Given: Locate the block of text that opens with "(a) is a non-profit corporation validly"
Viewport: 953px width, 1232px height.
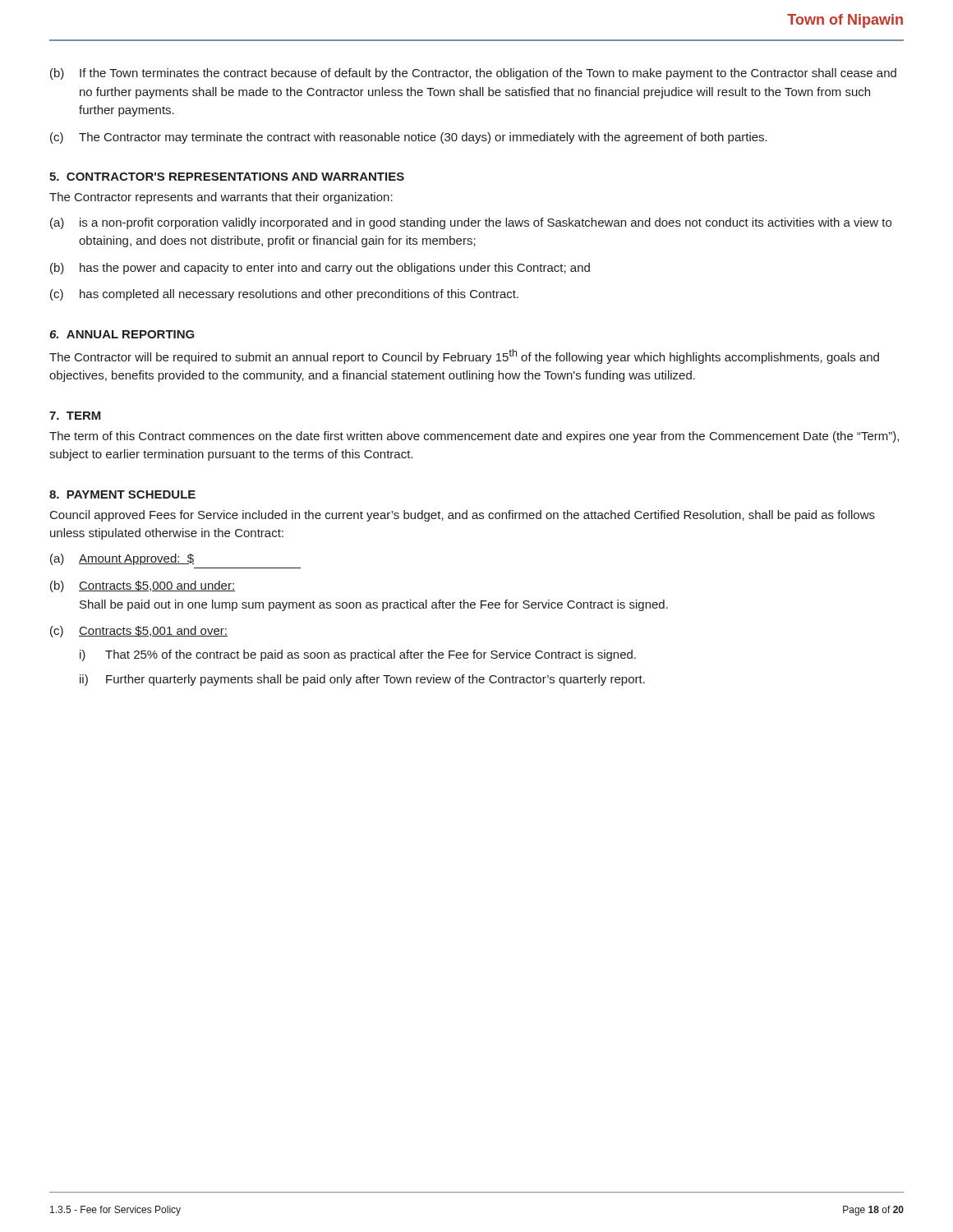Looking at the screenshot, I should click(x=476, y=232).
